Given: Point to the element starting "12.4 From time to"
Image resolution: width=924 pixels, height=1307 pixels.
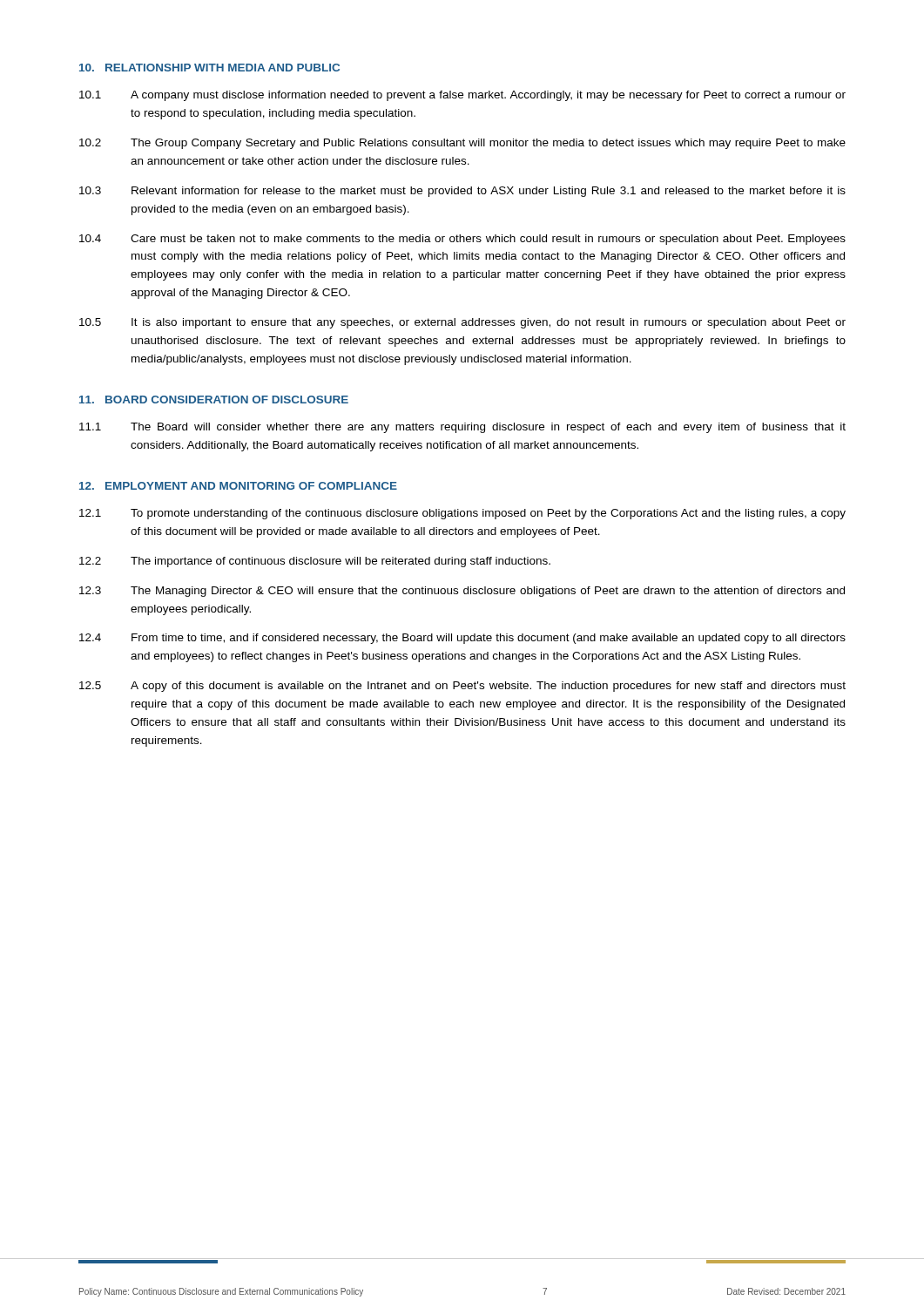Looking at the screenshot, I should pyautogui.click(x=462, y=648).
